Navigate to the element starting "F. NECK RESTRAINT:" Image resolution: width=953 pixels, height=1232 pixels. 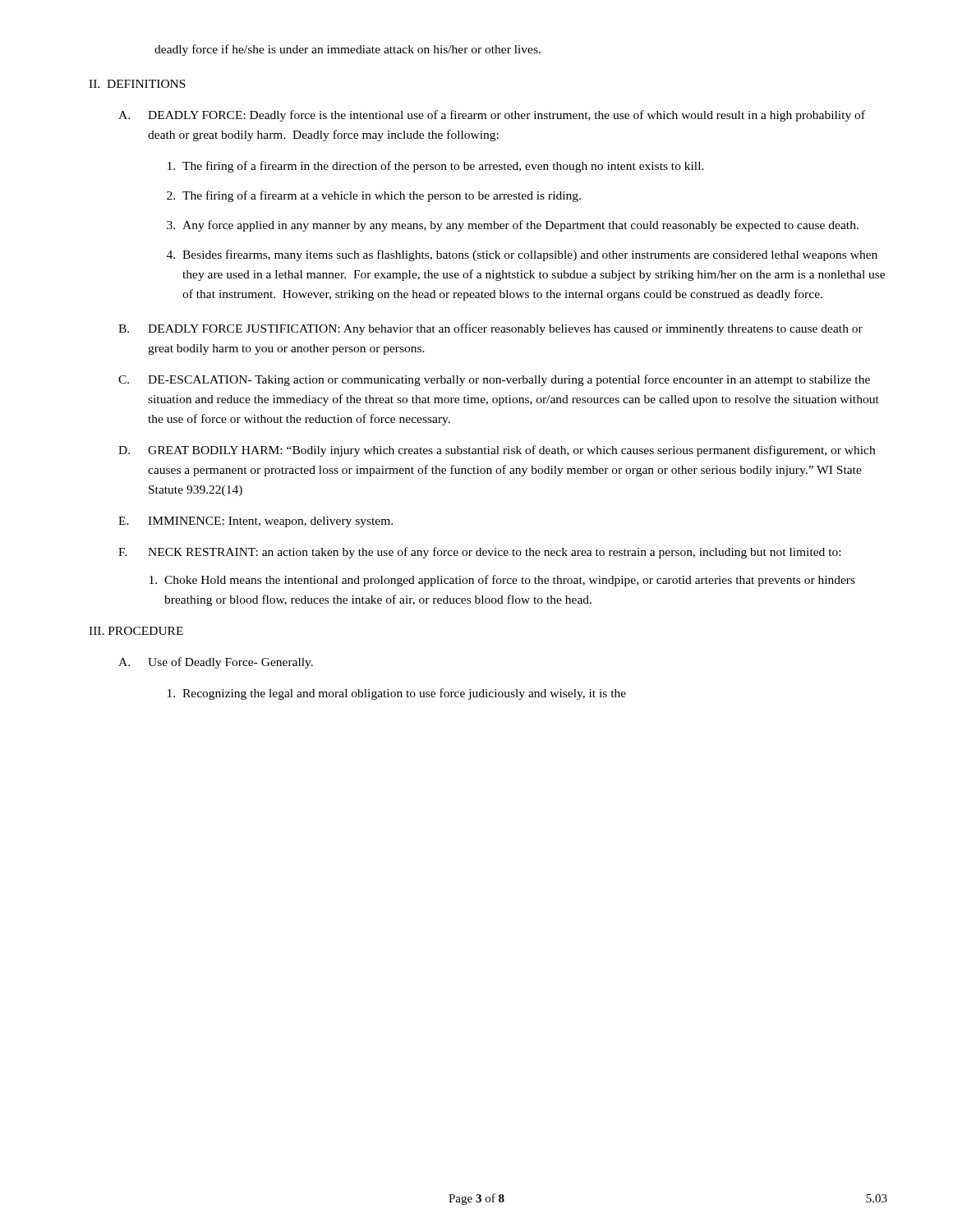click(x=503, y=552)
